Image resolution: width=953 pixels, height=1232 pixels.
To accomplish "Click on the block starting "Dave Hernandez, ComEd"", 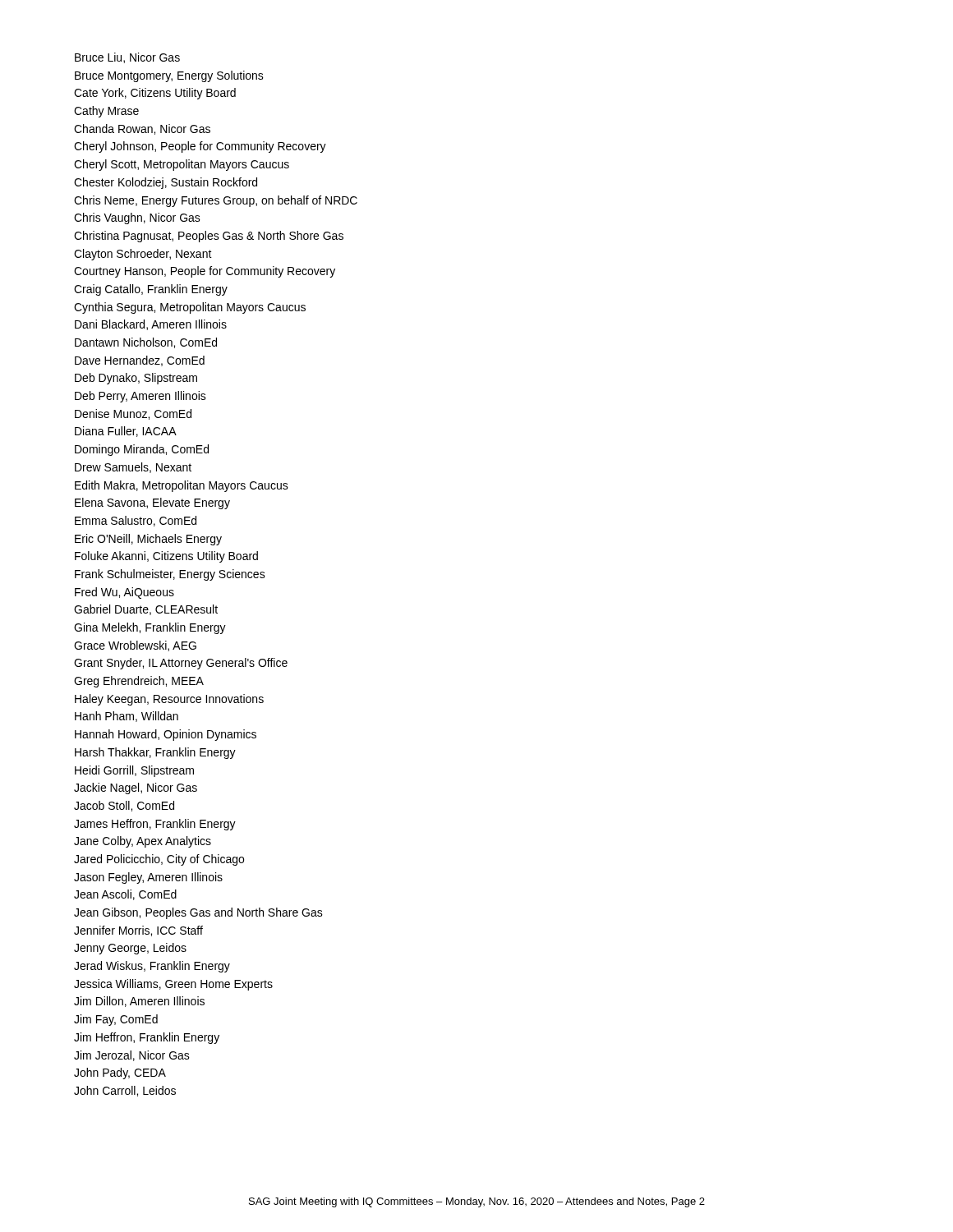I will tap(140, 361).
